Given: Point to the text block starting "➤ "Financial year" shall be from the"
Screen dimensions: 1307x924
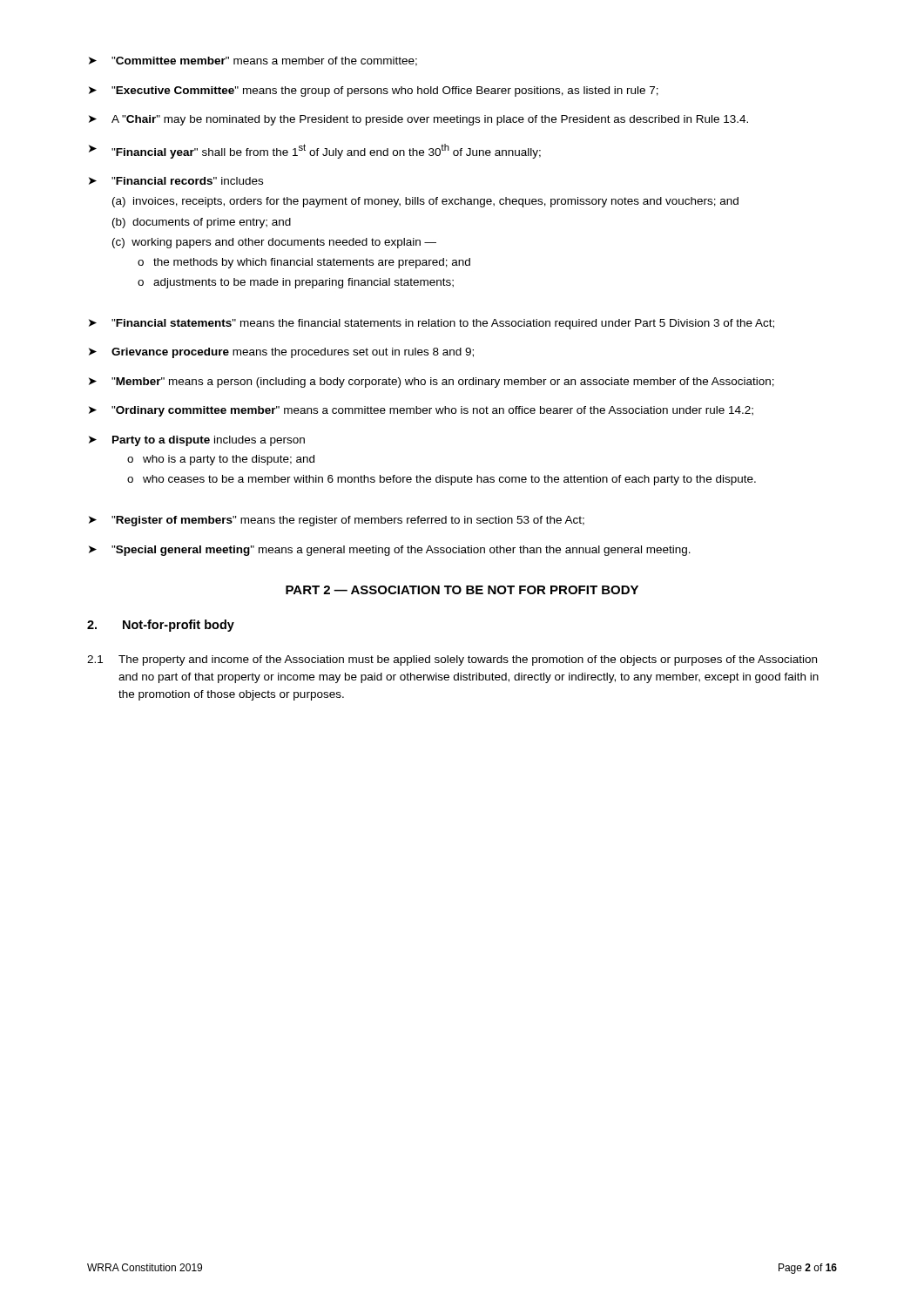Looking at the screenshot, I should pos(462,150).
